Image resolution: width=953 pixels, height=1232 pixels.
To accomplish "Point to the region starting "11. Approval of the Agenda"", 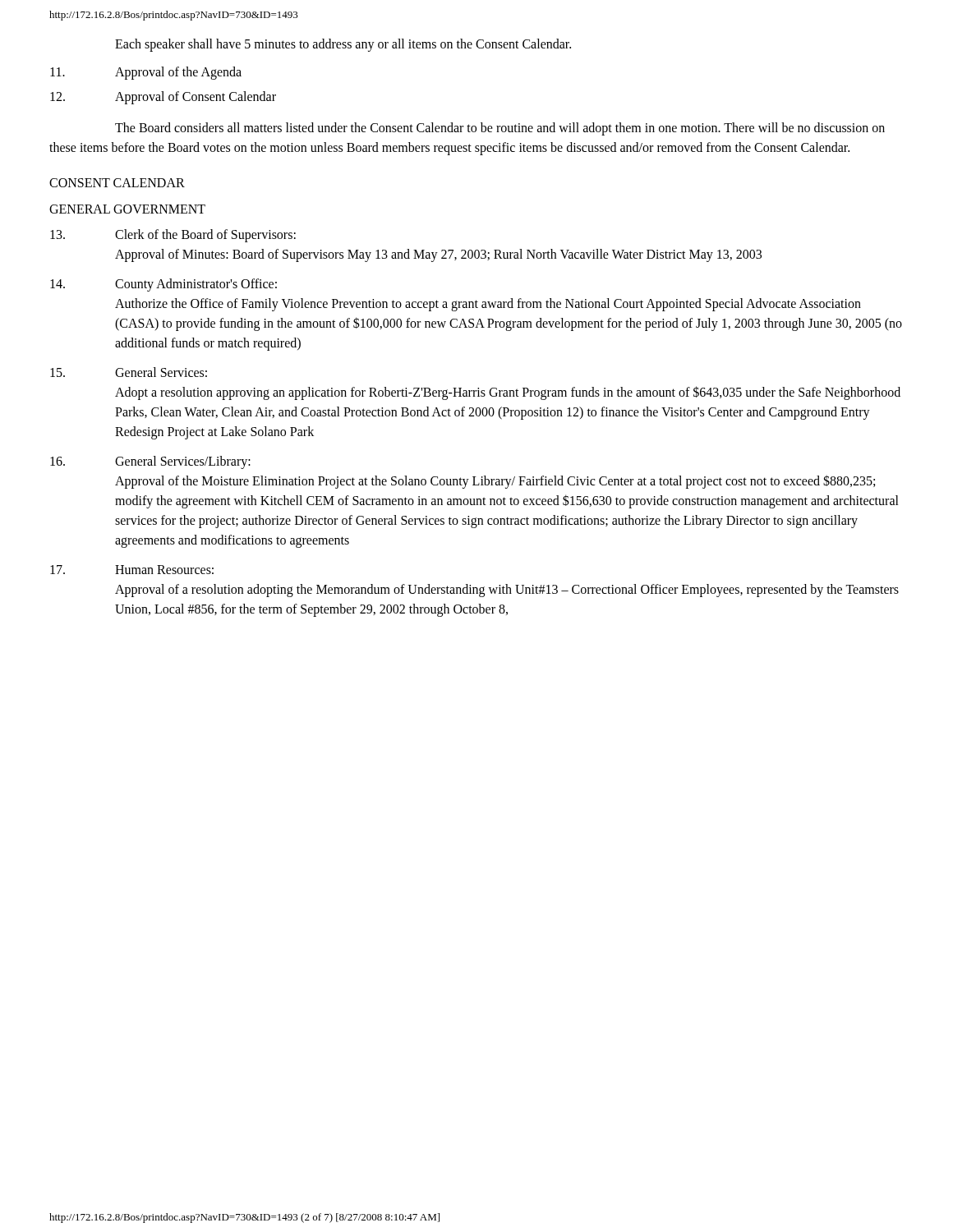I will (146, 73).
